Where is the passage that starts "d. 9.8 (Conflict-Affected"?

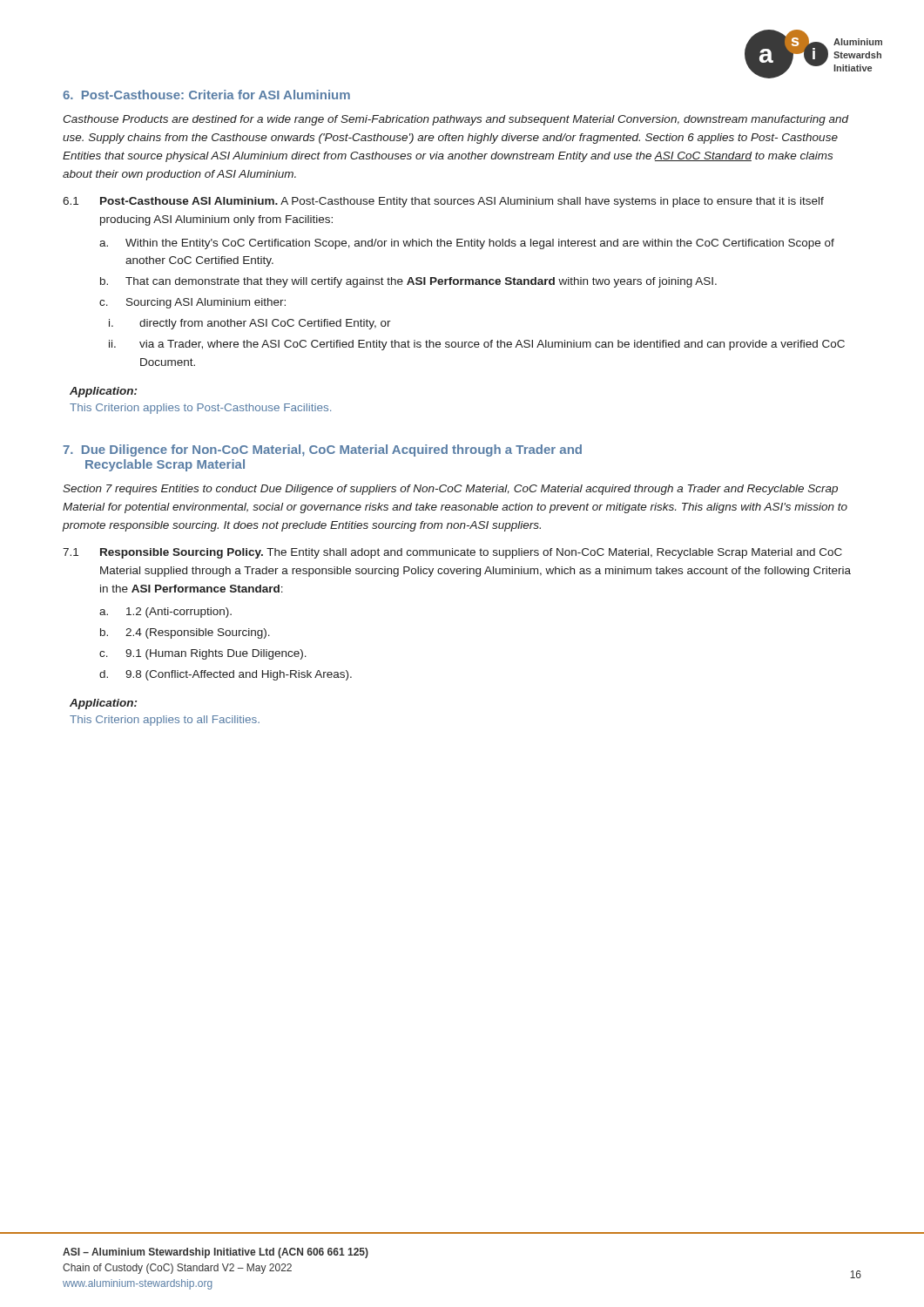(226, 675)
